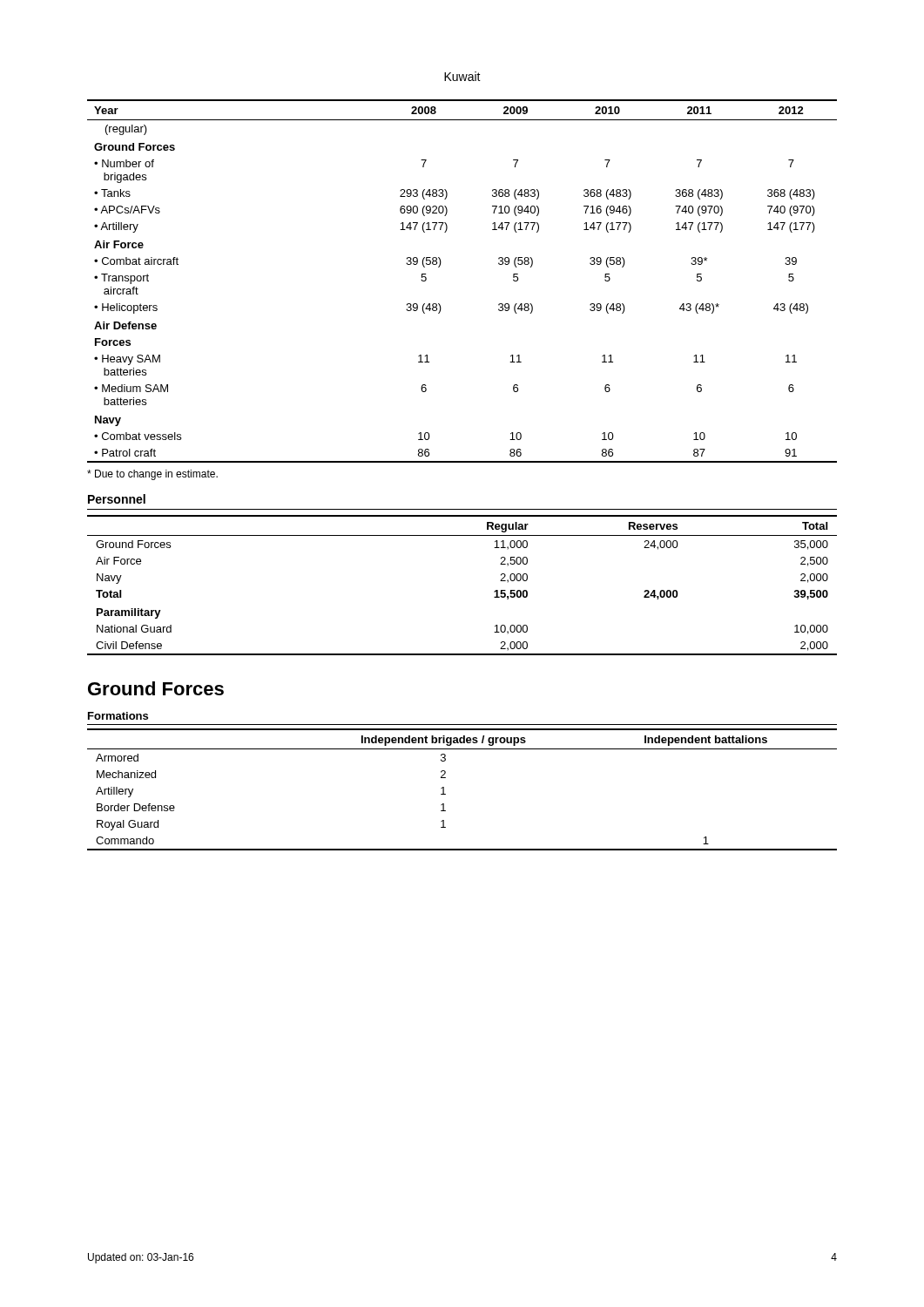924x1307 pixels.
Task: Point to the text starting "Ground Forces"
Action: tap(156, 689)
